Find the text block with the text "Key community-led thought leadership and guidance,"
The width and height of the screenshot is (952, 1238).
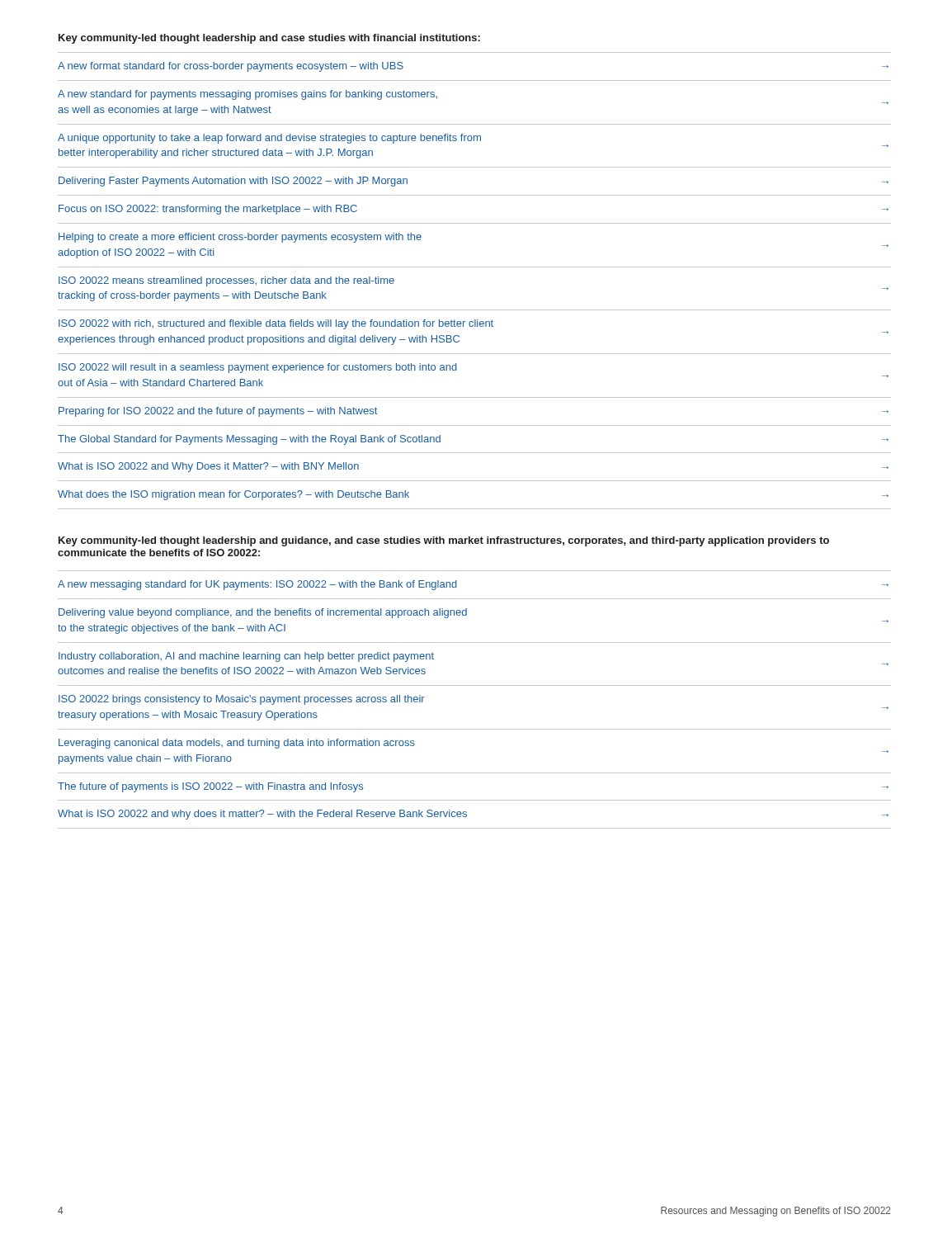444,546
